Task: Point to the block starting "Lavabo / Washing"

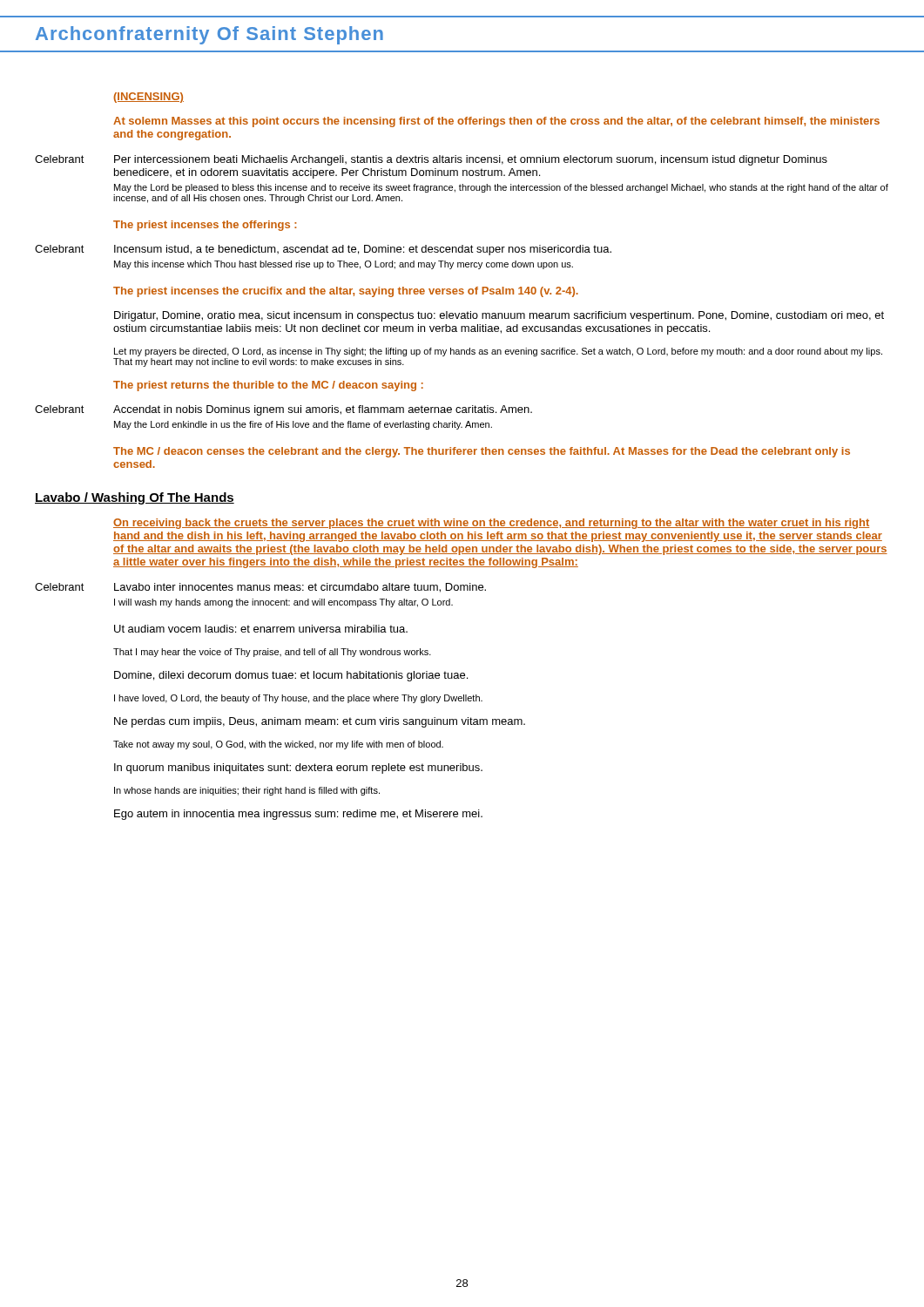Action: point(134,497)
